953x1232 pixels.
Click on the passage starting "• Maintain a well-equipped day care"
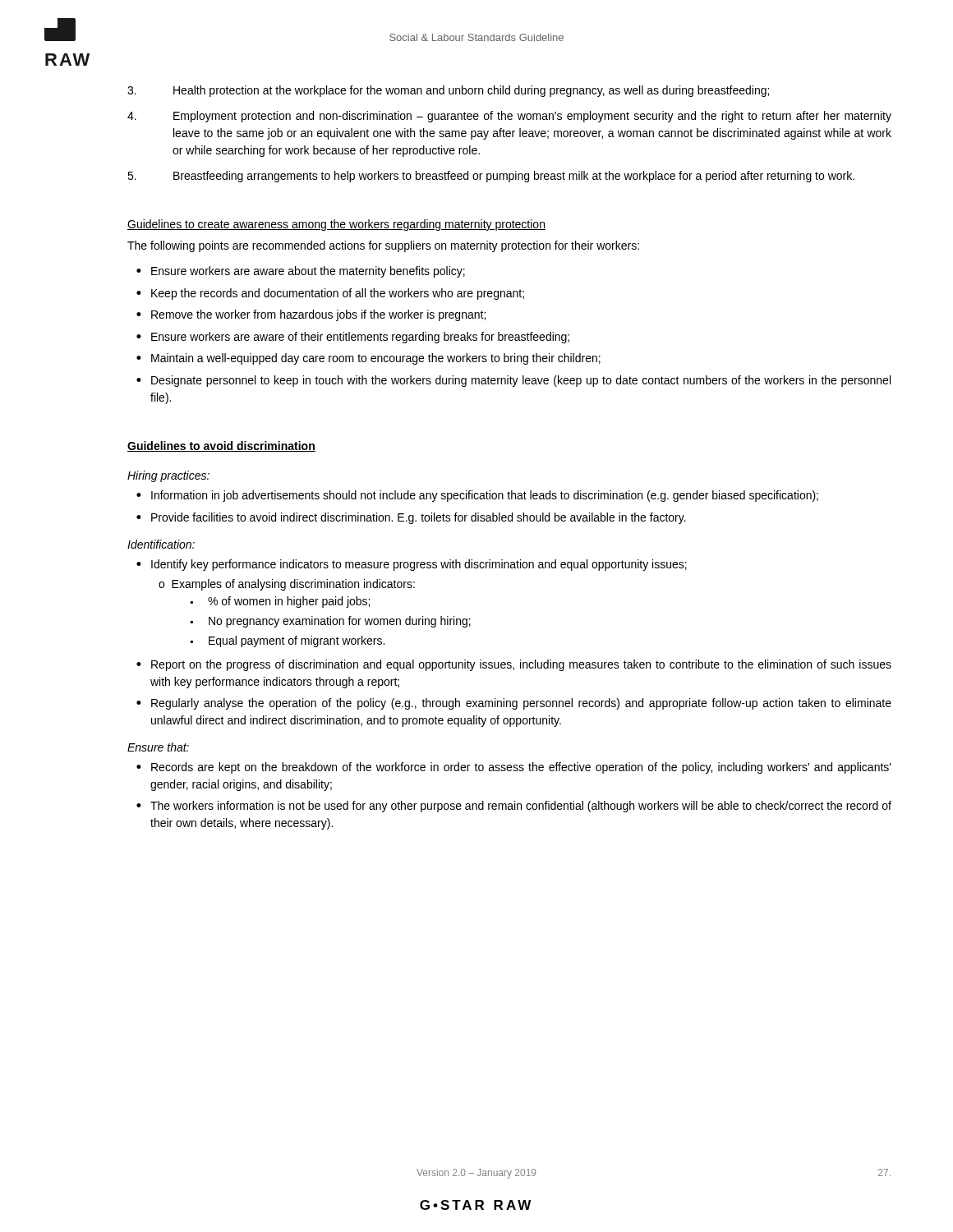[509, 359]
